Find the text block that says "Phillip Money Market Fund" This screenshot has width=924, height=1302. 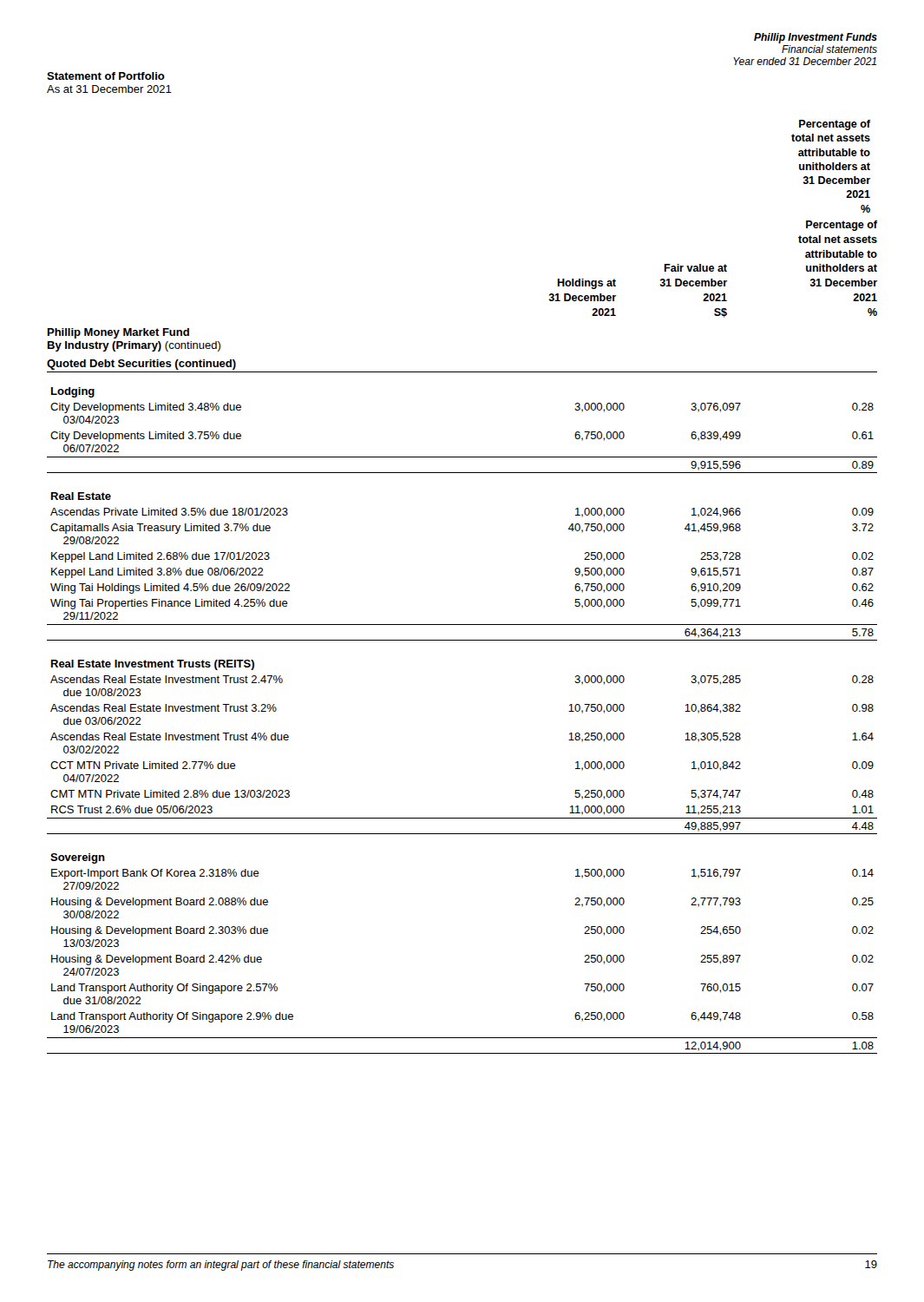point(134,338)
